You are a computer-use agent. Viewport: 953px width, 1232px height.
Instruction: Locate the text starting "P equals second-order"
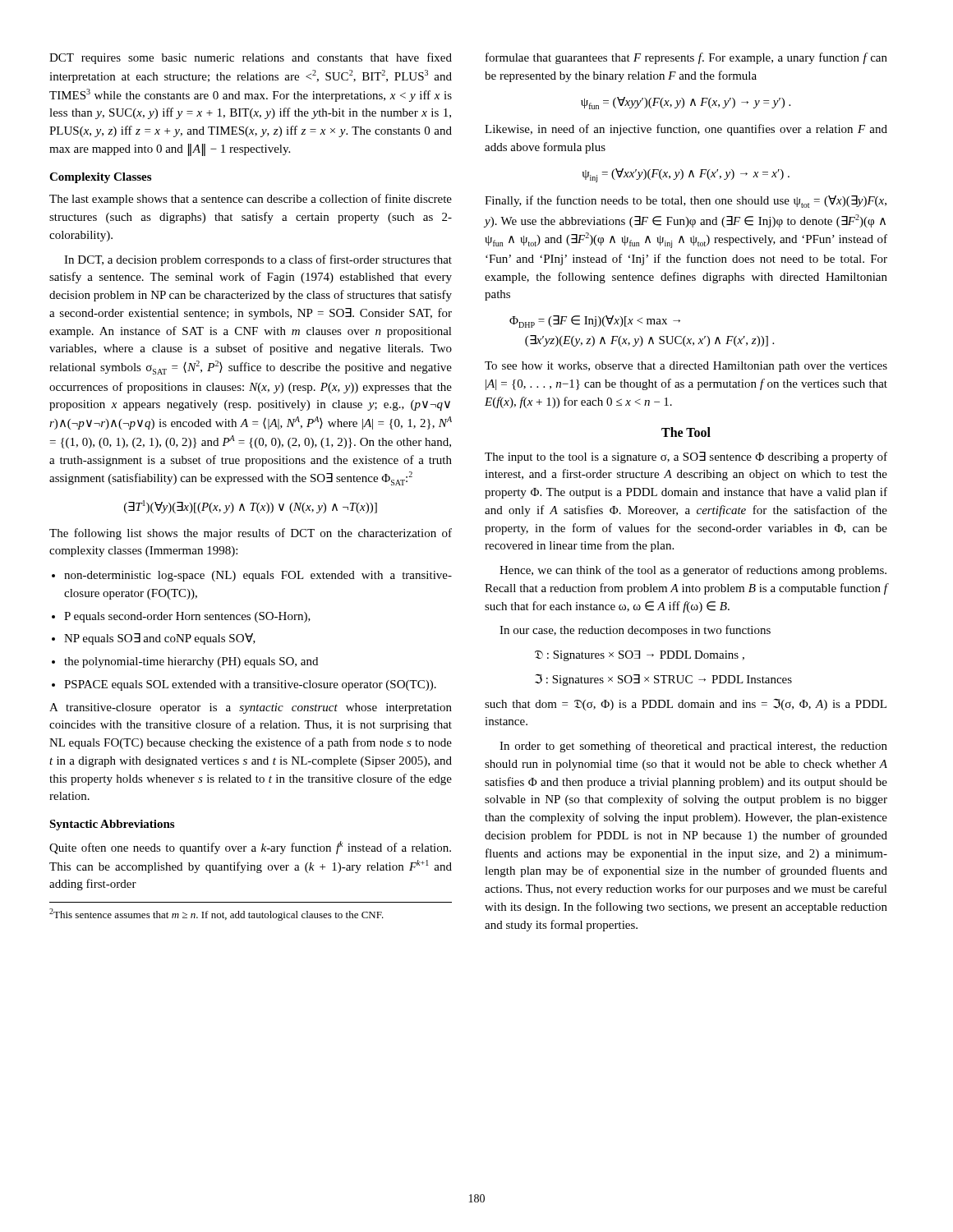258,616
